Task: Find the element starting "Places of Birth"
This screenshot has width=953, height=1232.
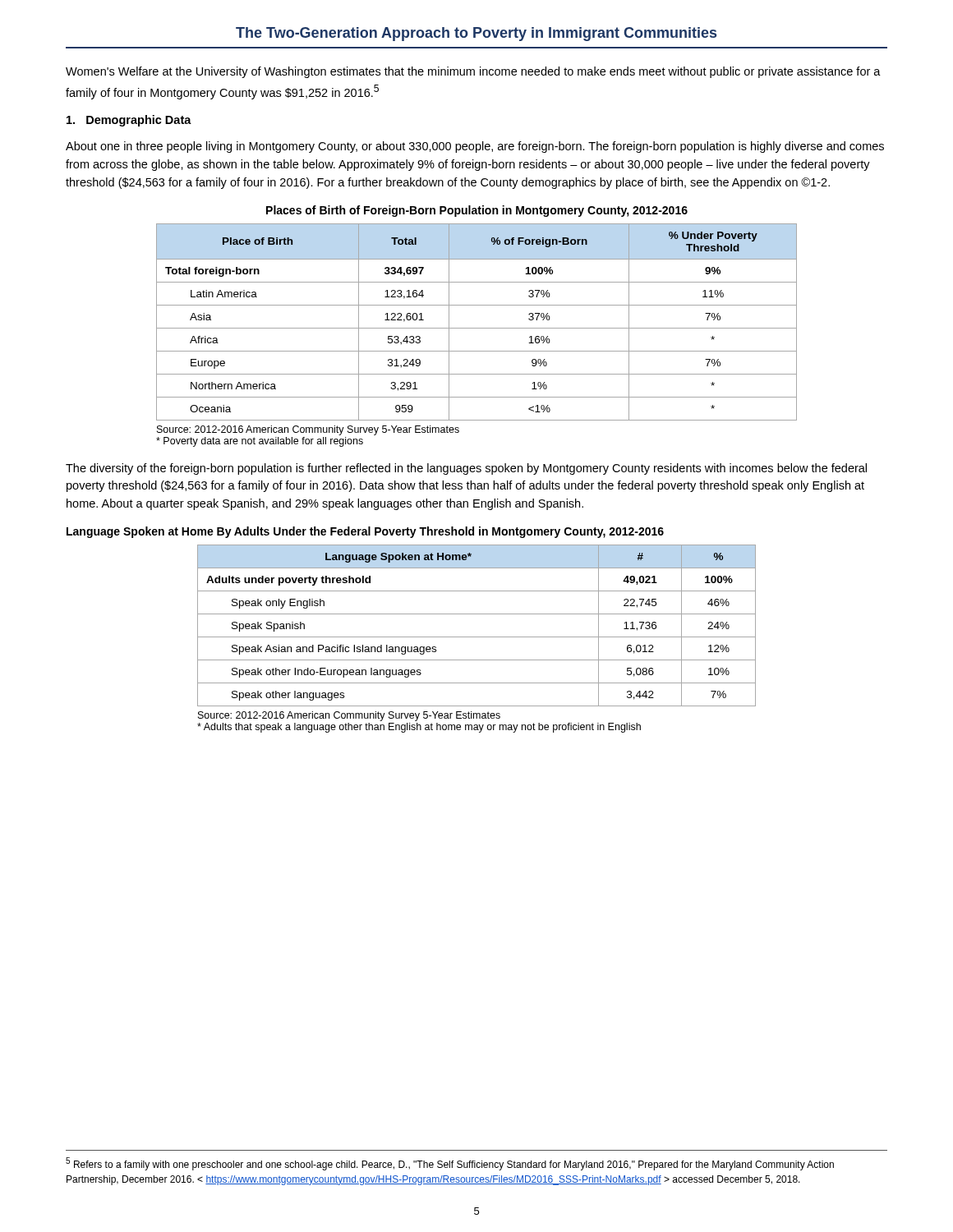Action: pyautogui.click(x=476, y=210)
